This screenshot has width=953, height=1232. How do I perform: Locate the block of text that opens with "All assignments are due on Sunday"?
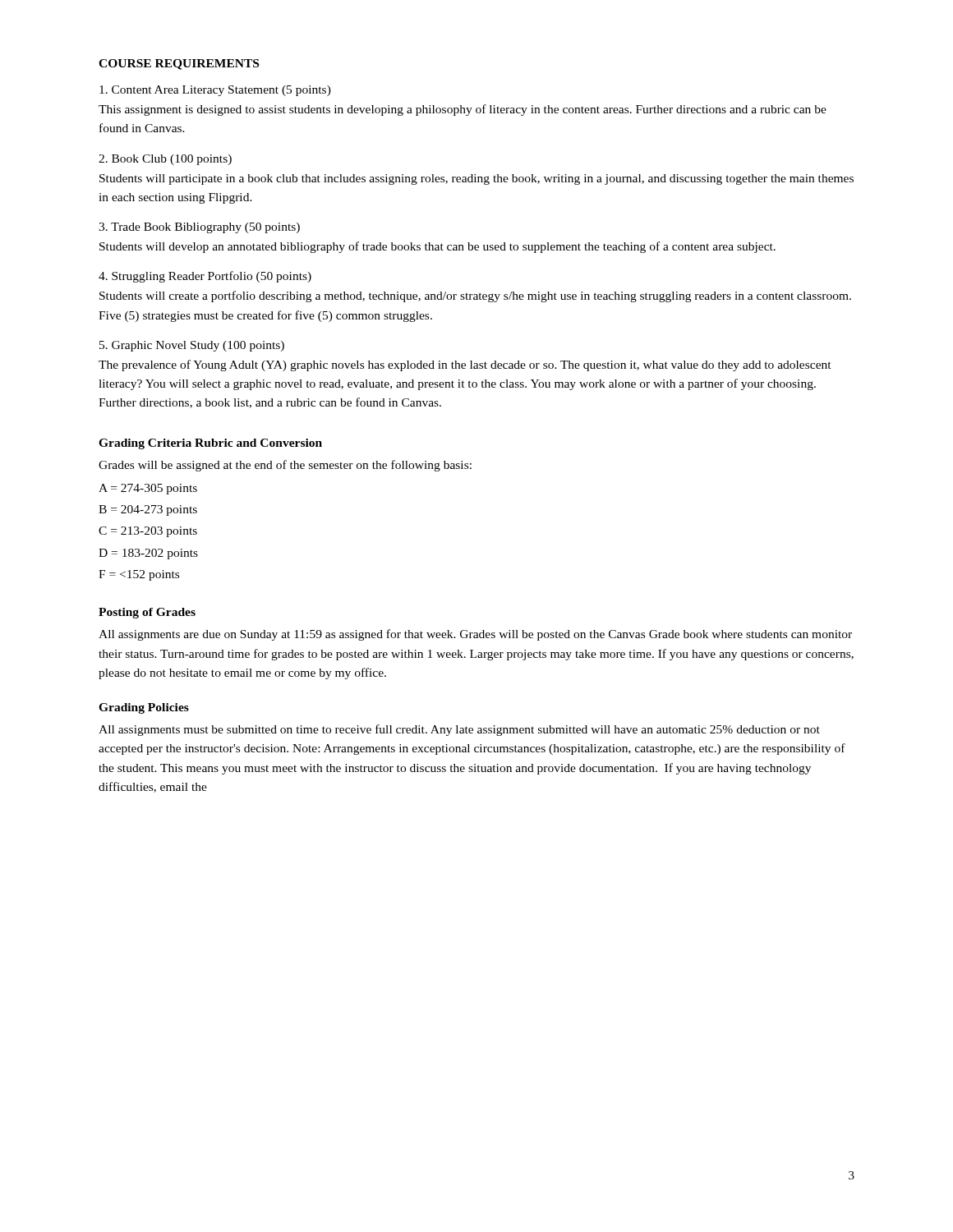[476, 653]
